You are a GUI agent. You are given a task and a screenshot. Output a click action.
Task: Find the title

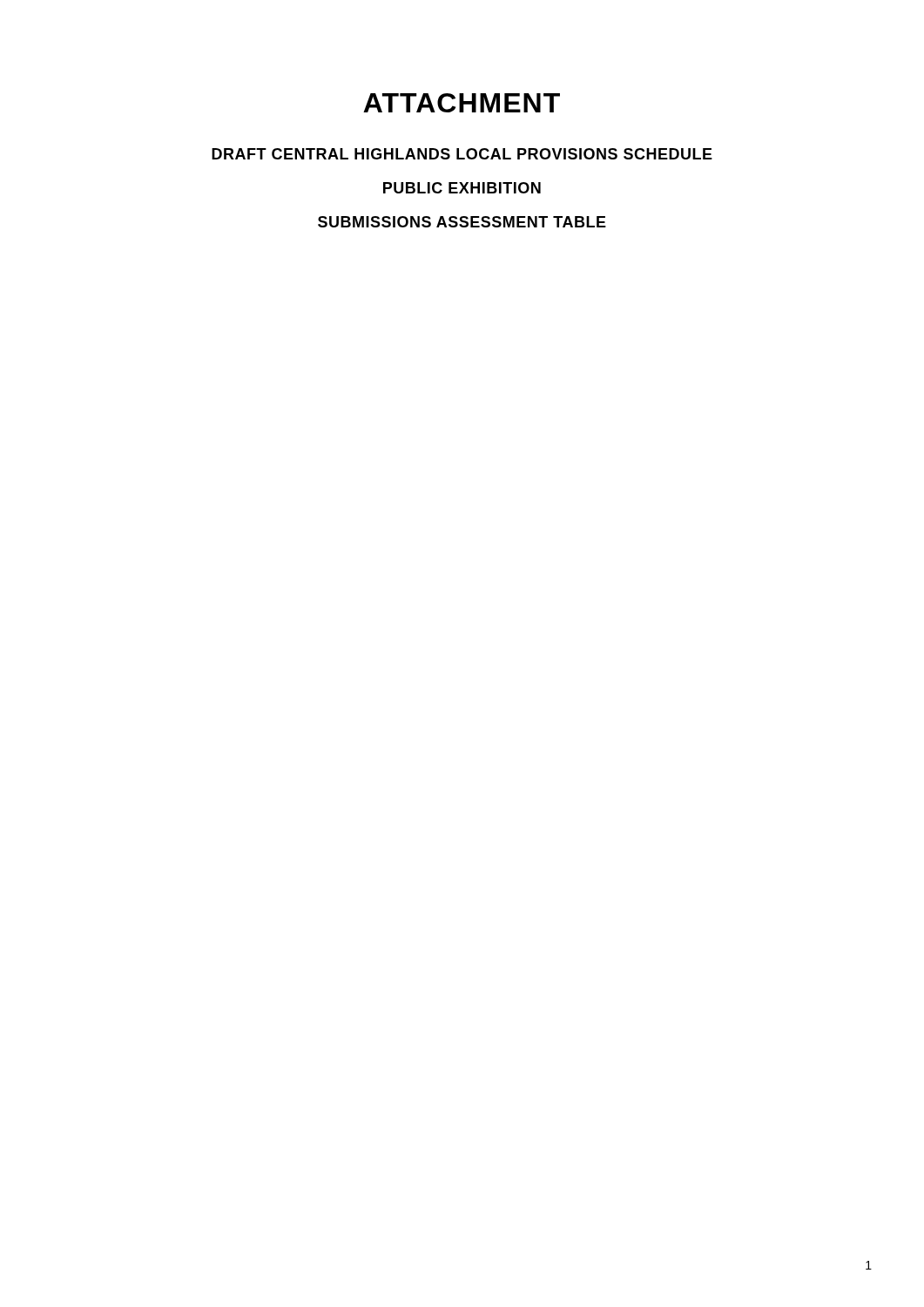point(462,103)
